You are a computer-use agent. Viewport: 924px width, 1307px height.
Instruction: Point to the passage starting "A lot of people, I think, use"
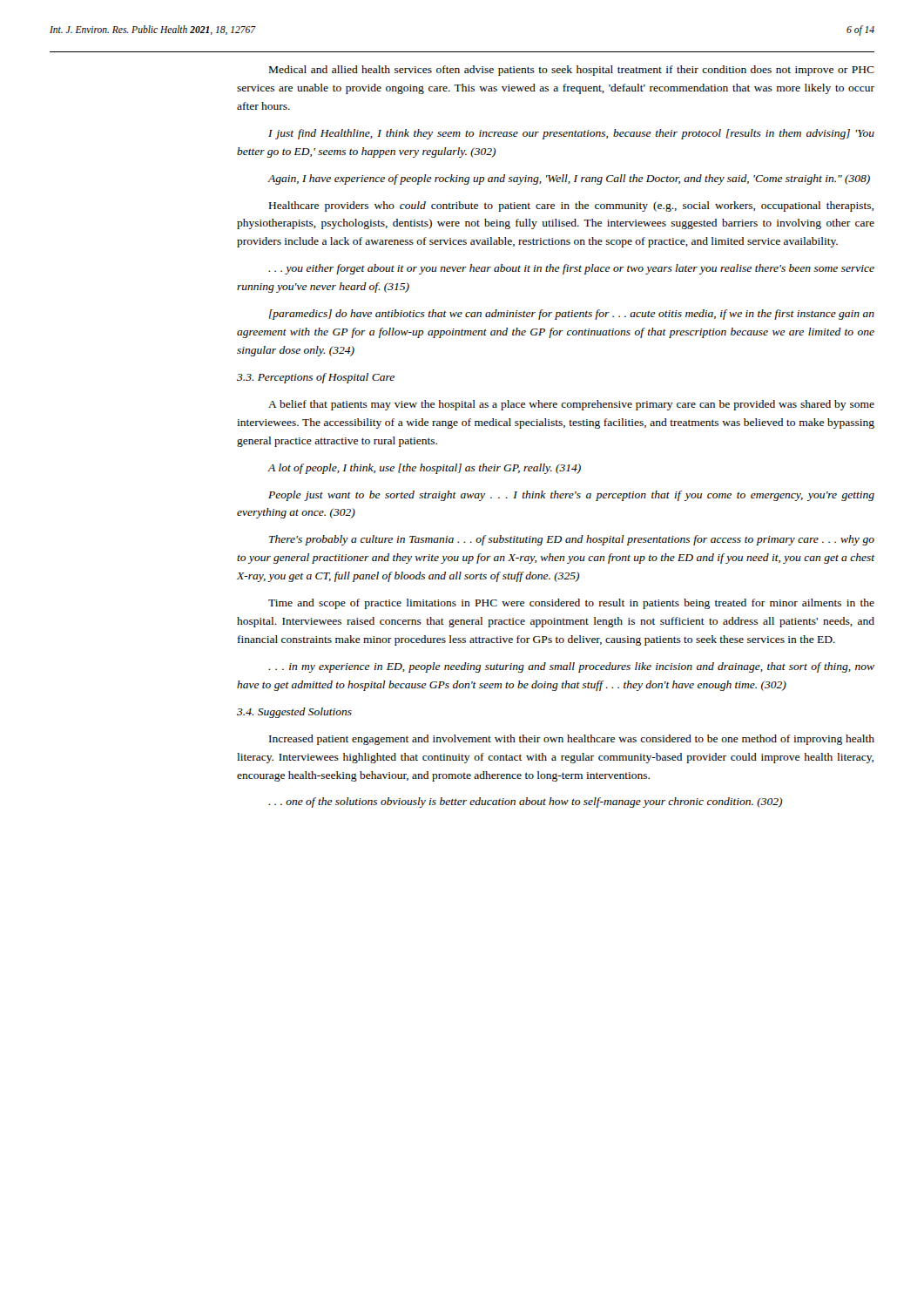556,468
